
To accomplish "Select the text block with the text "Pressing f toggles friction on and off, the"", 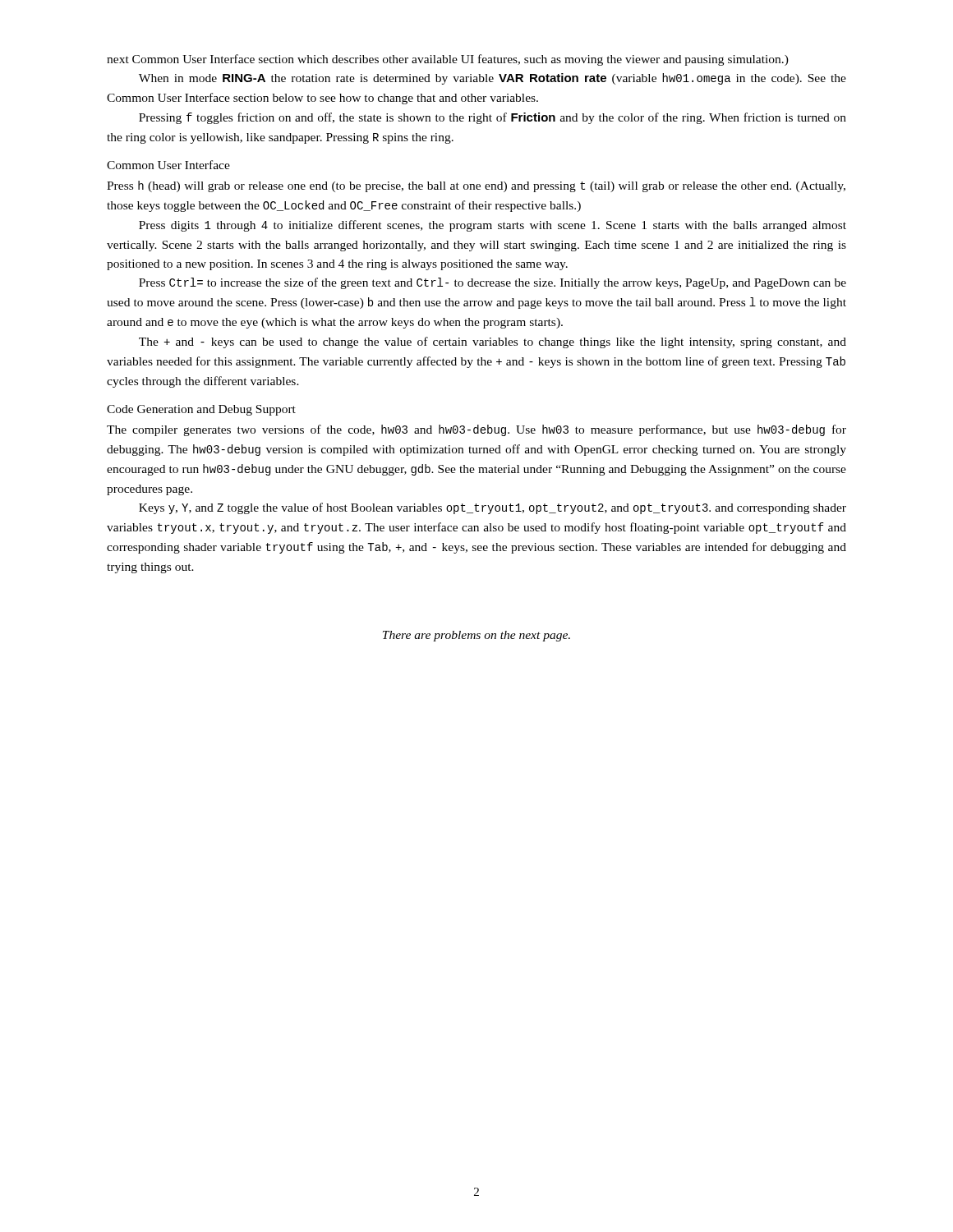I will [x=476, y=127].
